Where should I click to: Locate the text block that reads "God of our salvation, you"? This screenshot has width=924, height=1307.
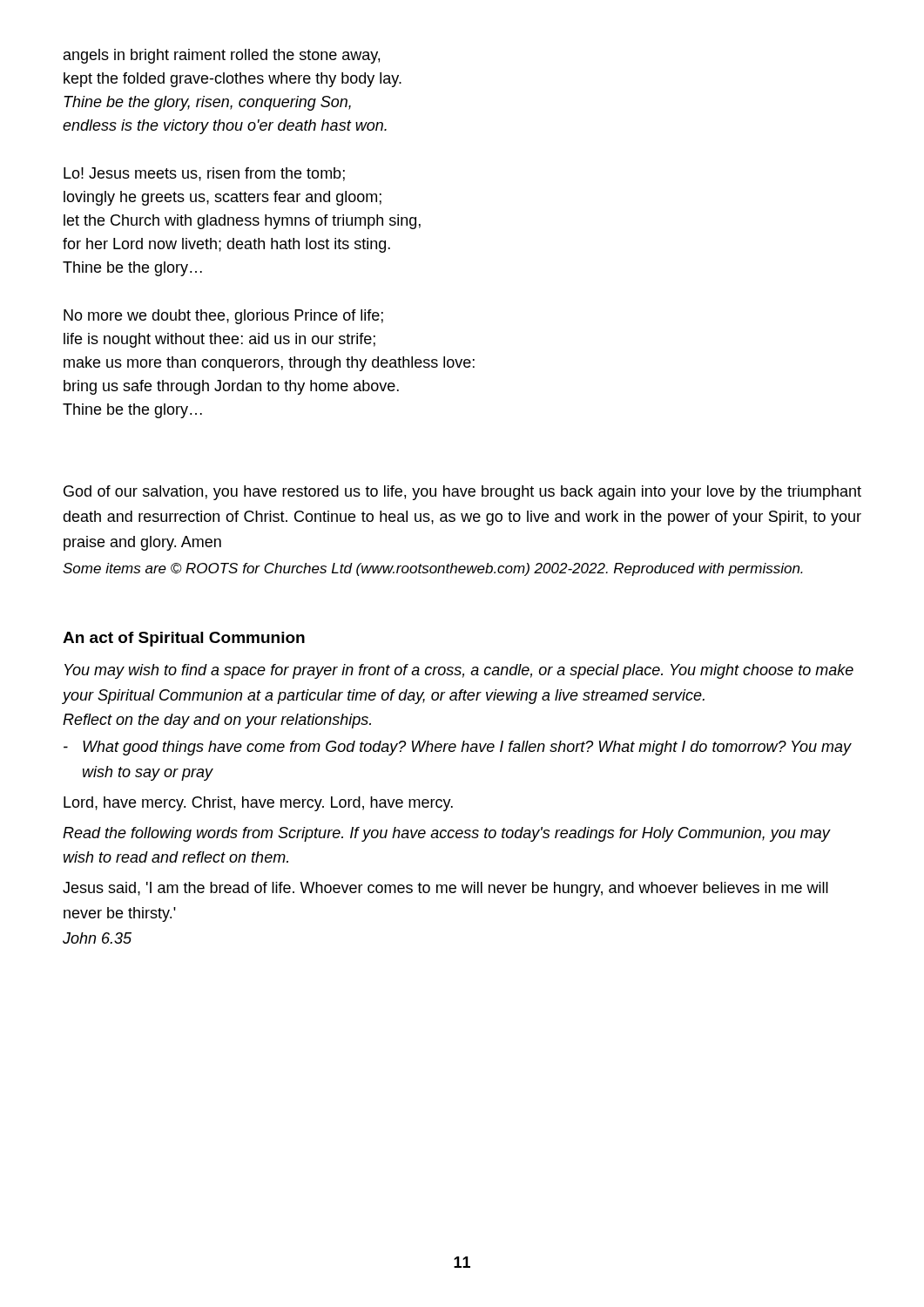click(462, 517)
